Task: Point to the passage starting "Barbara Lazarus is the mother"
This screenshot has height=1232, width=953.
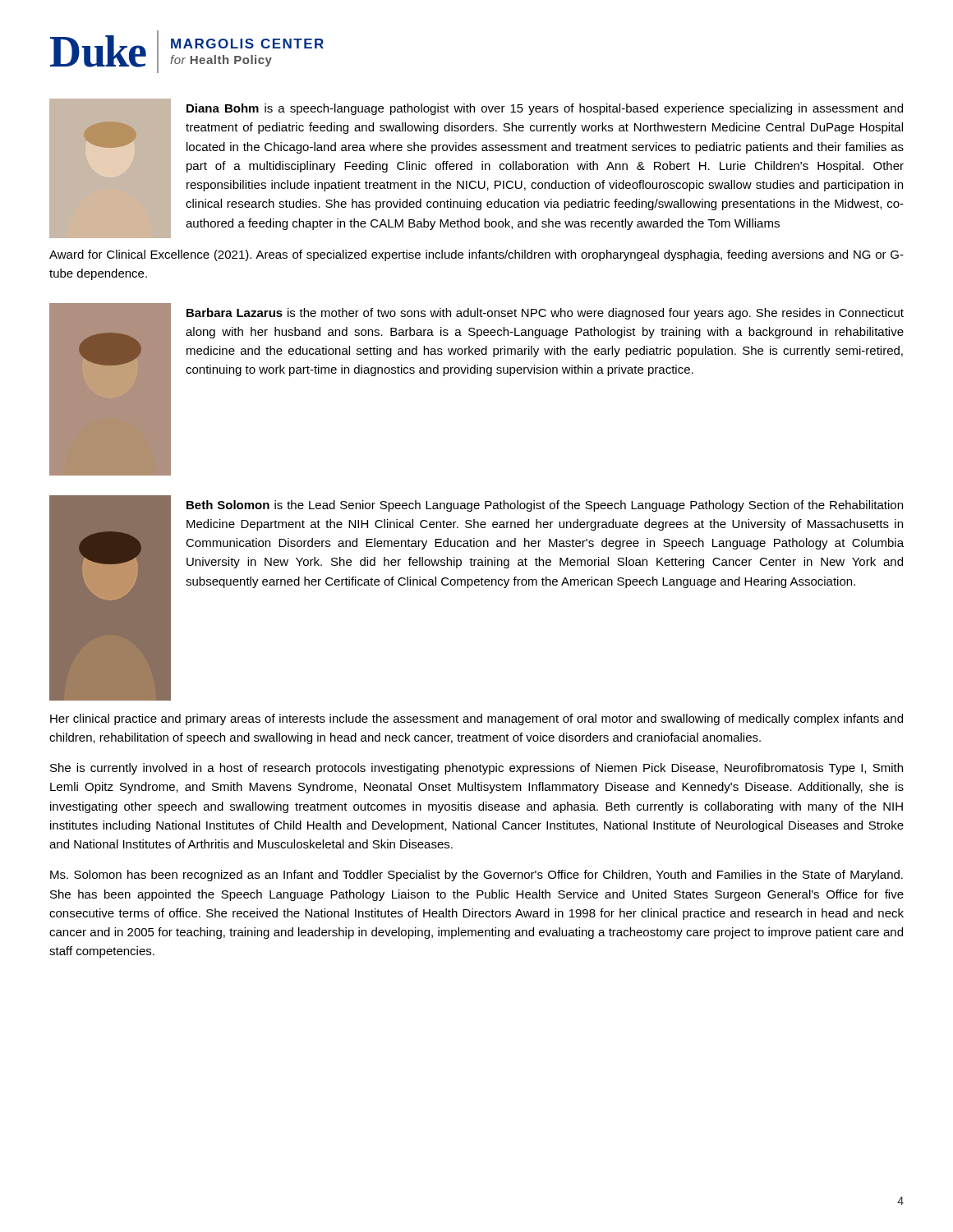Action: pos(545,341)
